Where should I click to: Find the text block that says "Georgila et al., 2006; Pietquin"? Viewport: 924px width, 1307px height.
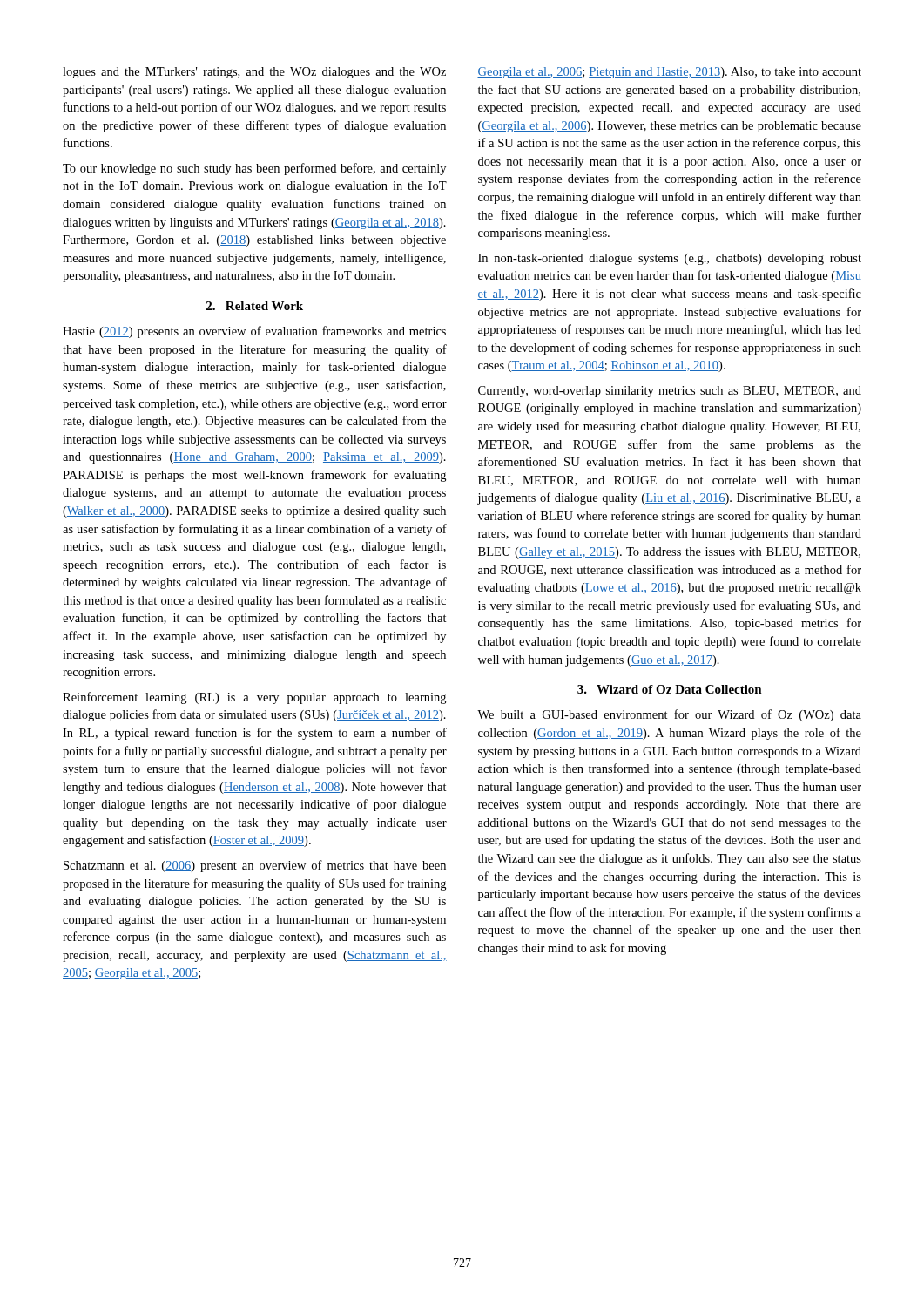pyautogui.click(x=669, y=366)
